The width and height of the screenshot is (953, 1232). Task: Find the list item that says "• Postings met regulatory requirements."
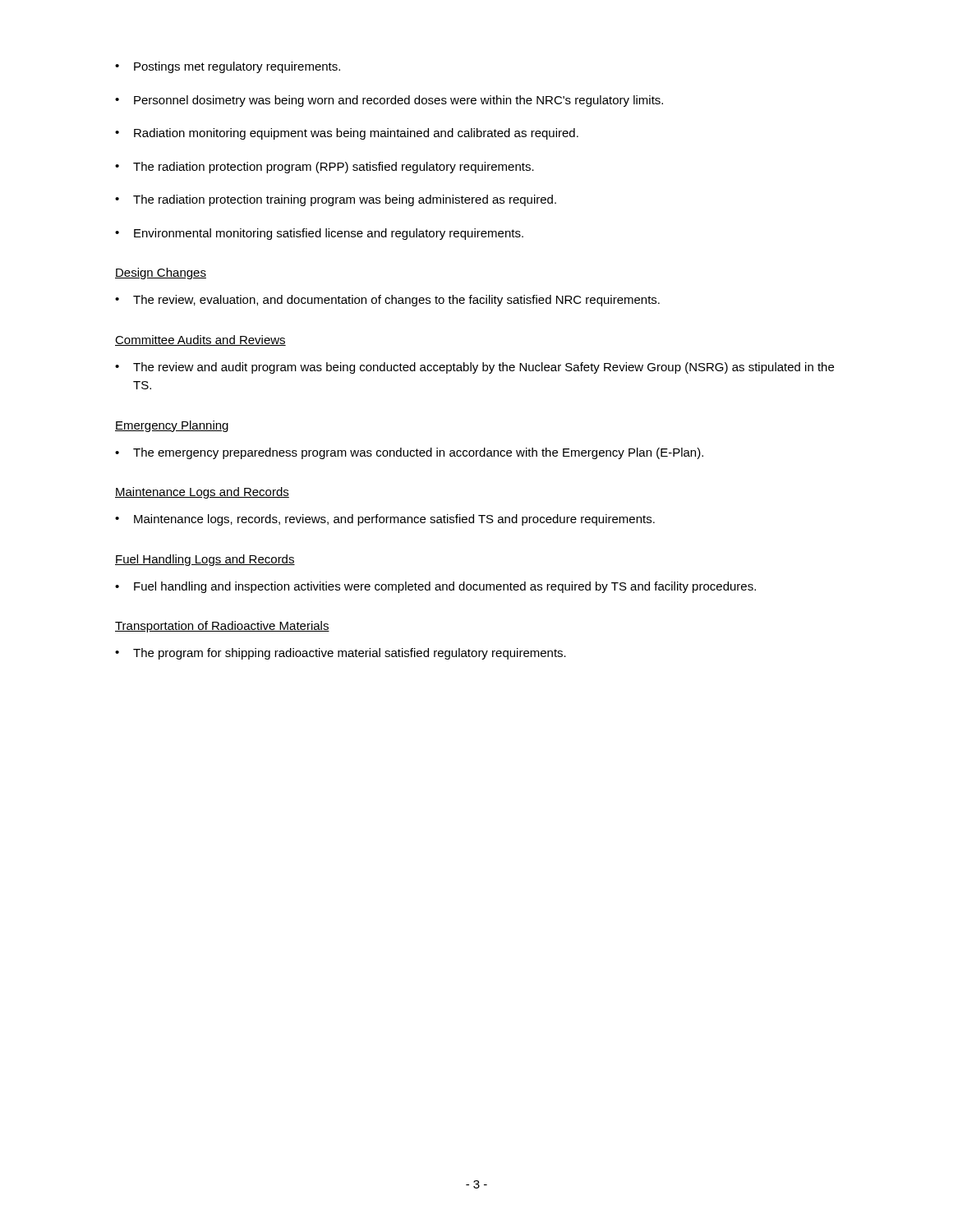[228, 67]
